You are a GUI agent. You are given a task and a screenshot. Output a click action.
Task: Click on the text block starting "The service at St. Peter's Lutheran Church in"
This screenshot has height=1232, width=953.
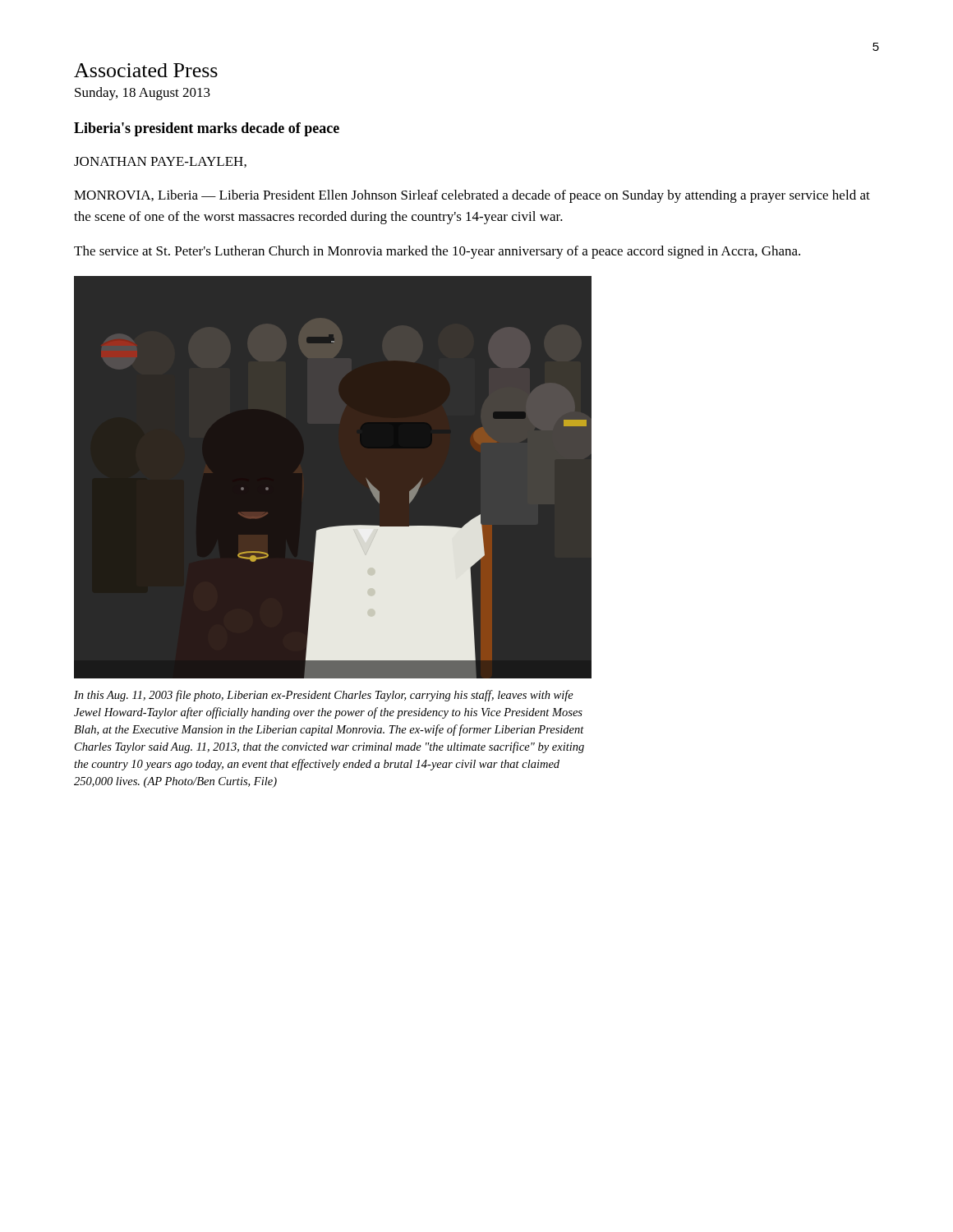476,252
